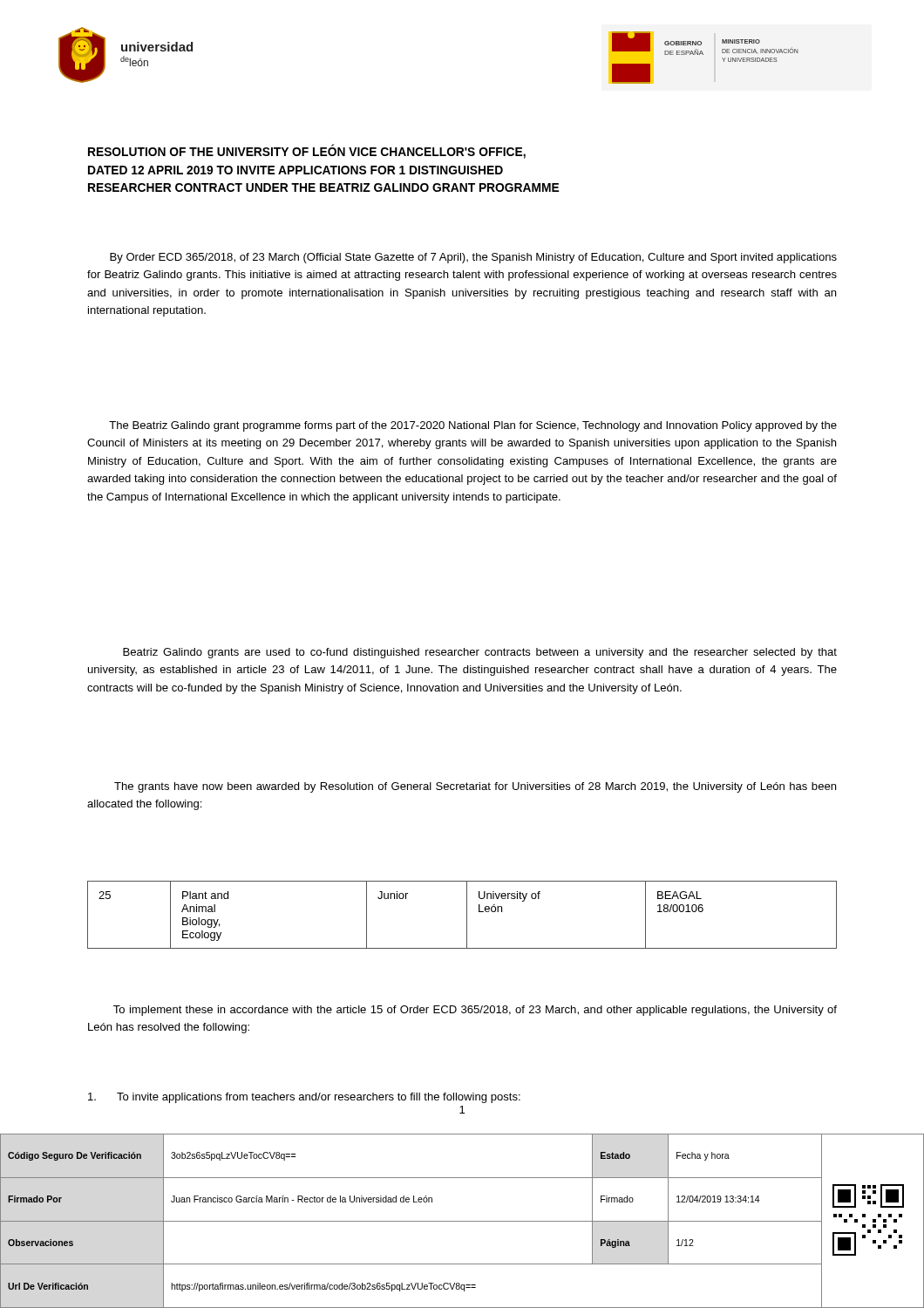Point to the block beginning "To implement these in accordance with"

[x=462, y=1018]
